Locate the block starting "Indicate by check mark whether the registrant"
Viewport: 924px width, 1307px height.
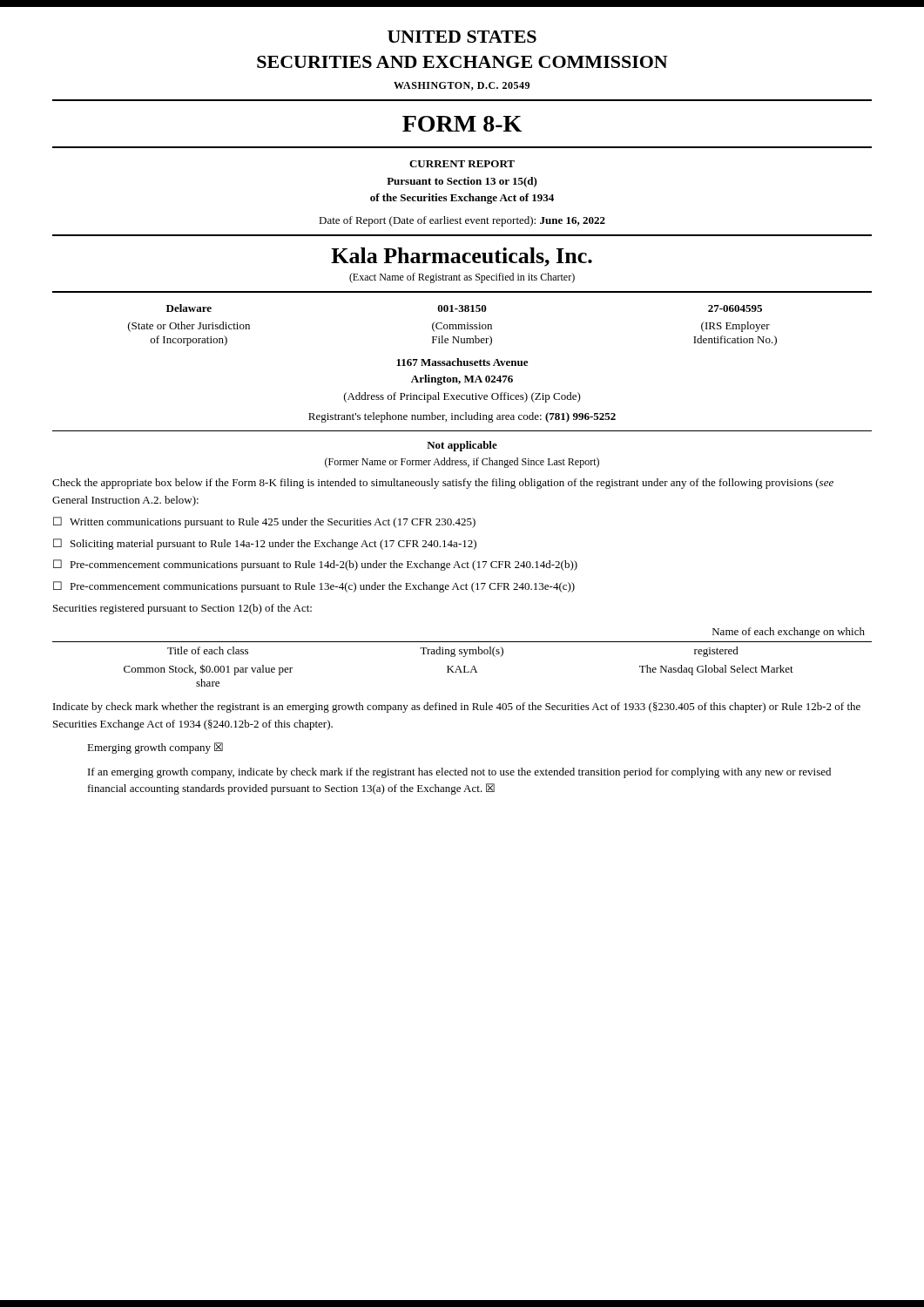click(457, 715)
